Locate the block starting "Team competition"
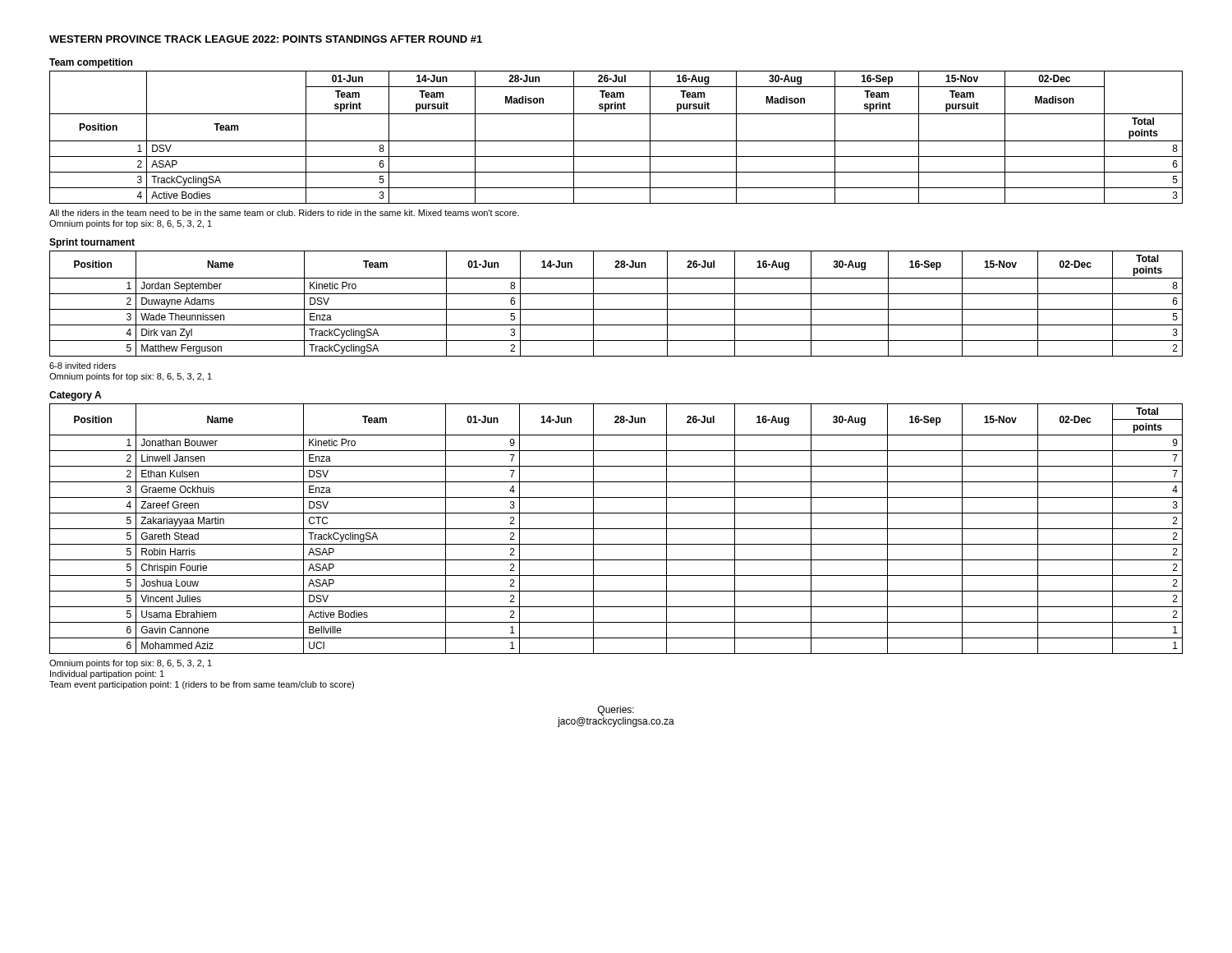 pyautogui.click(x=91, y=62)
